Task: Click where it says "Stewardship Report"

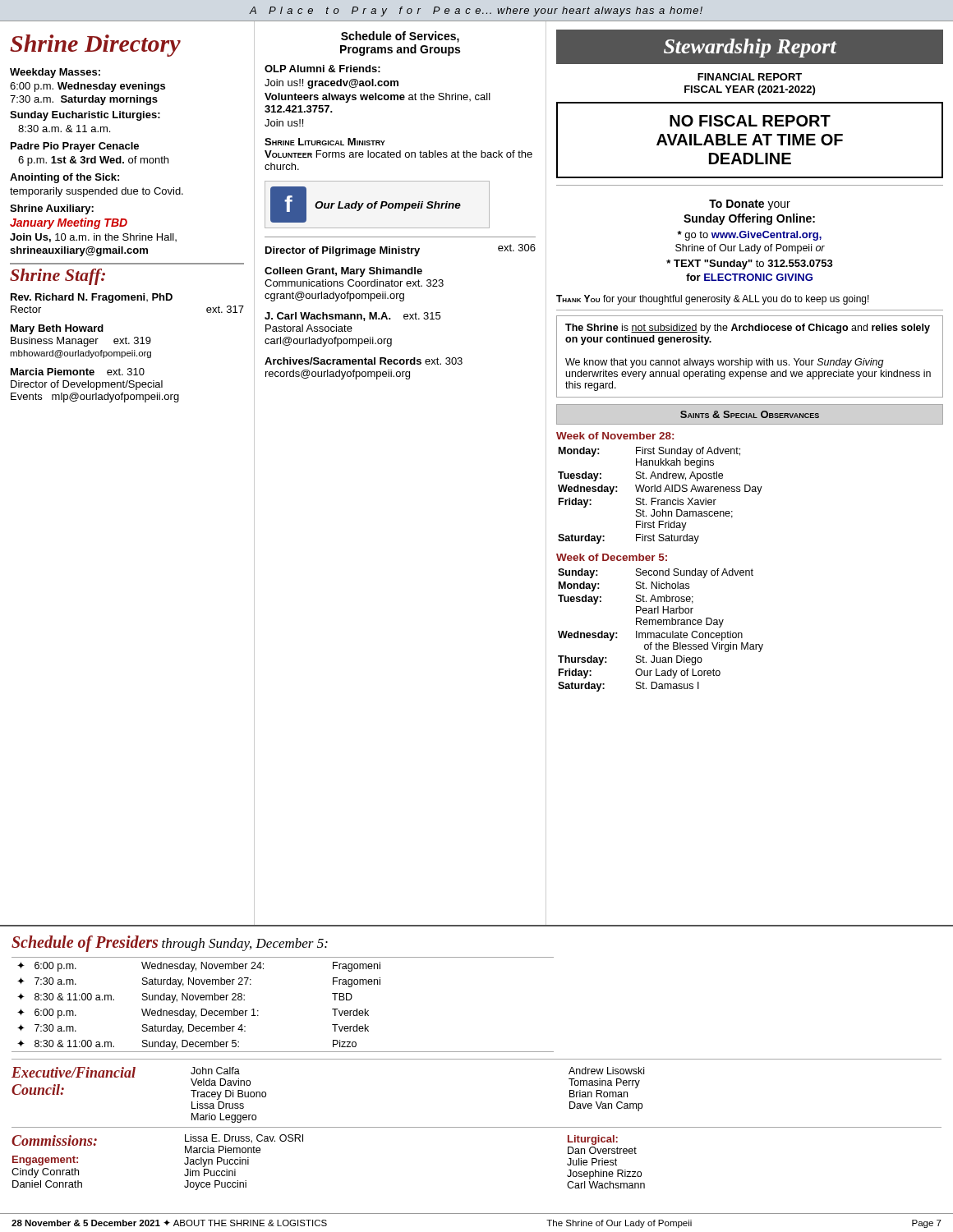Action: pyautogui.click(x=750, y=46)
